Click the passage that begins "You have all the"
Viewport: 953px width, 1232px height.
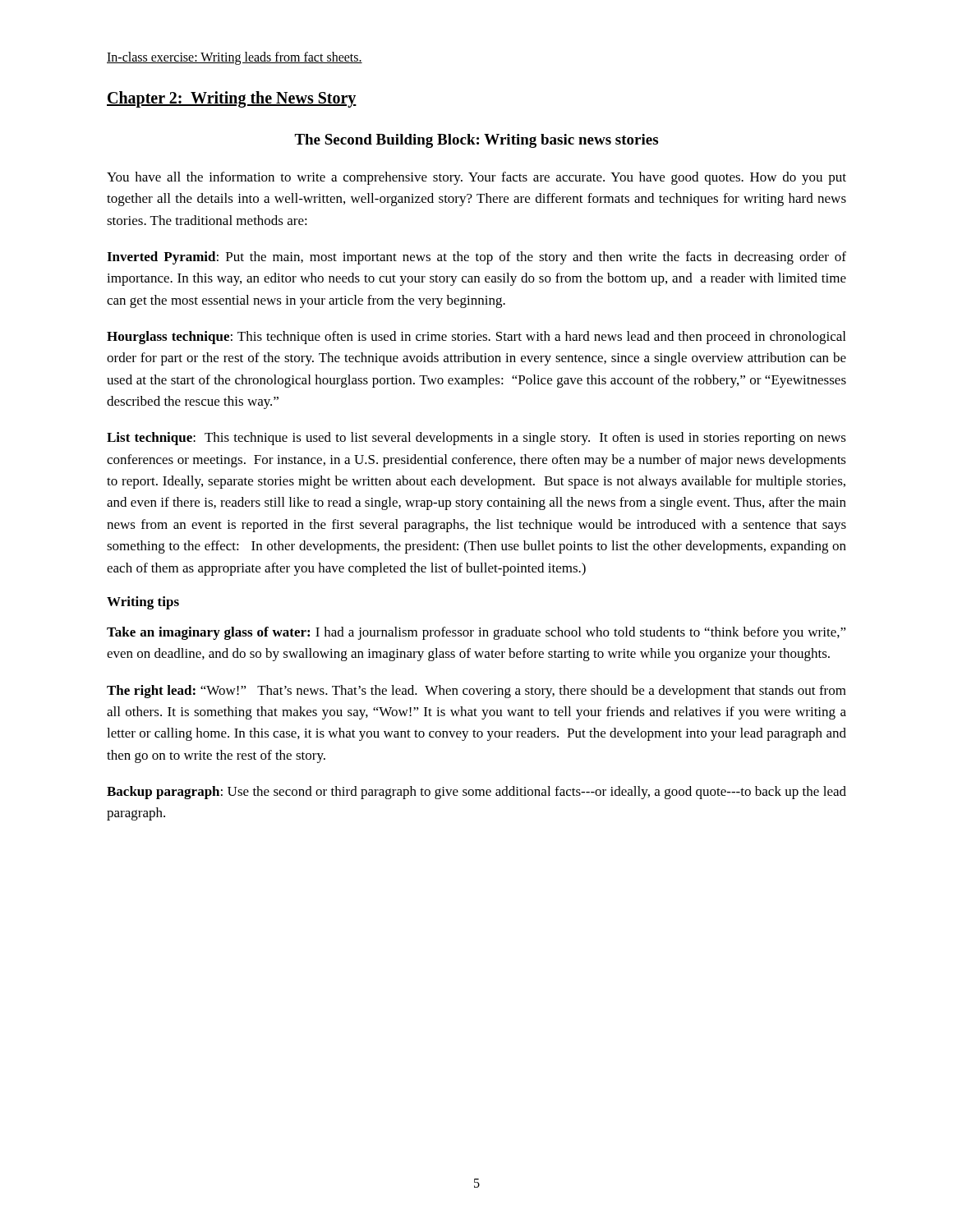coord(476,199)
